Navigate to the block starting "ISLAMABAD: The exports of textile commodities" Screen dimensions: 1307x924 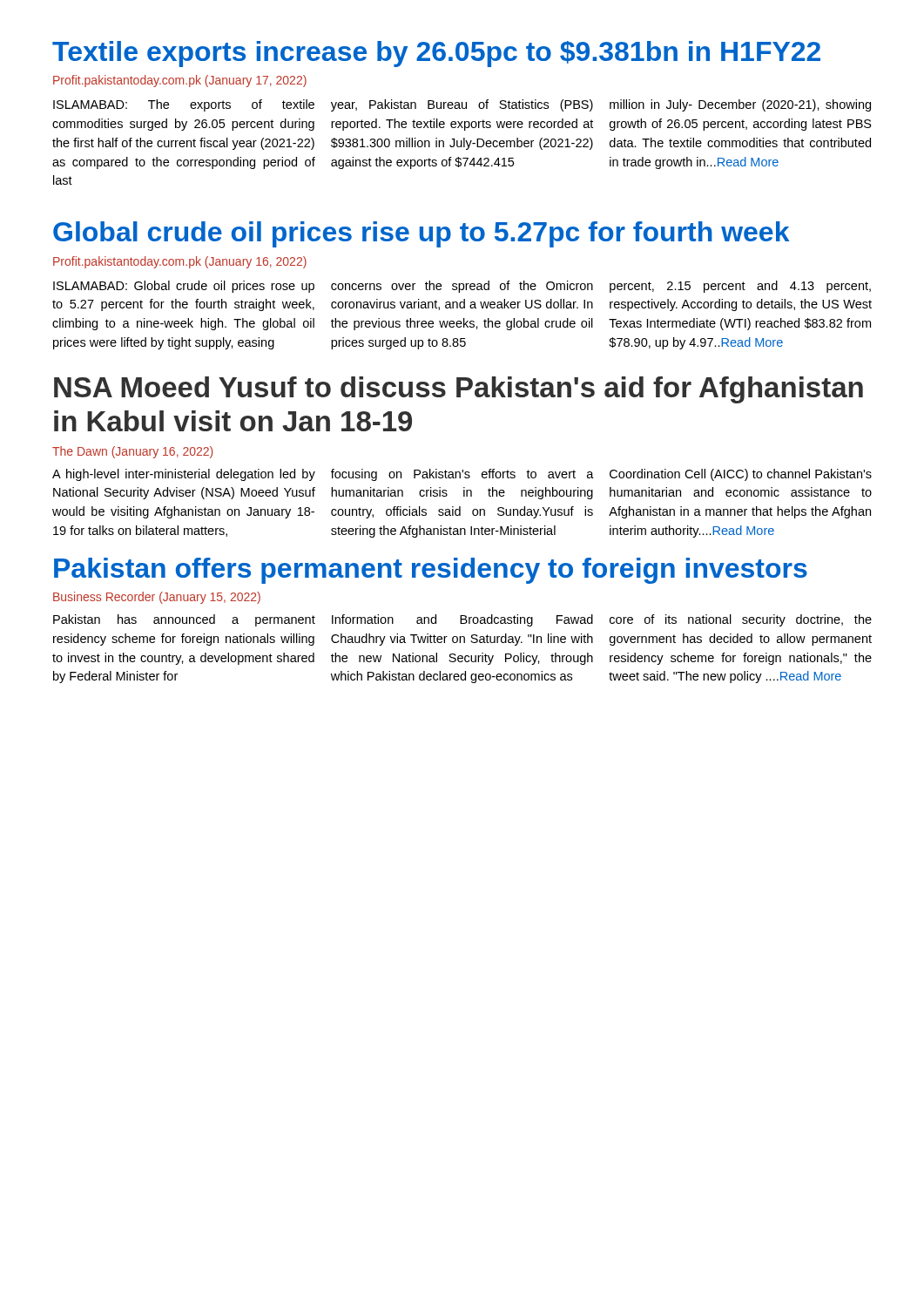(462, 144)
